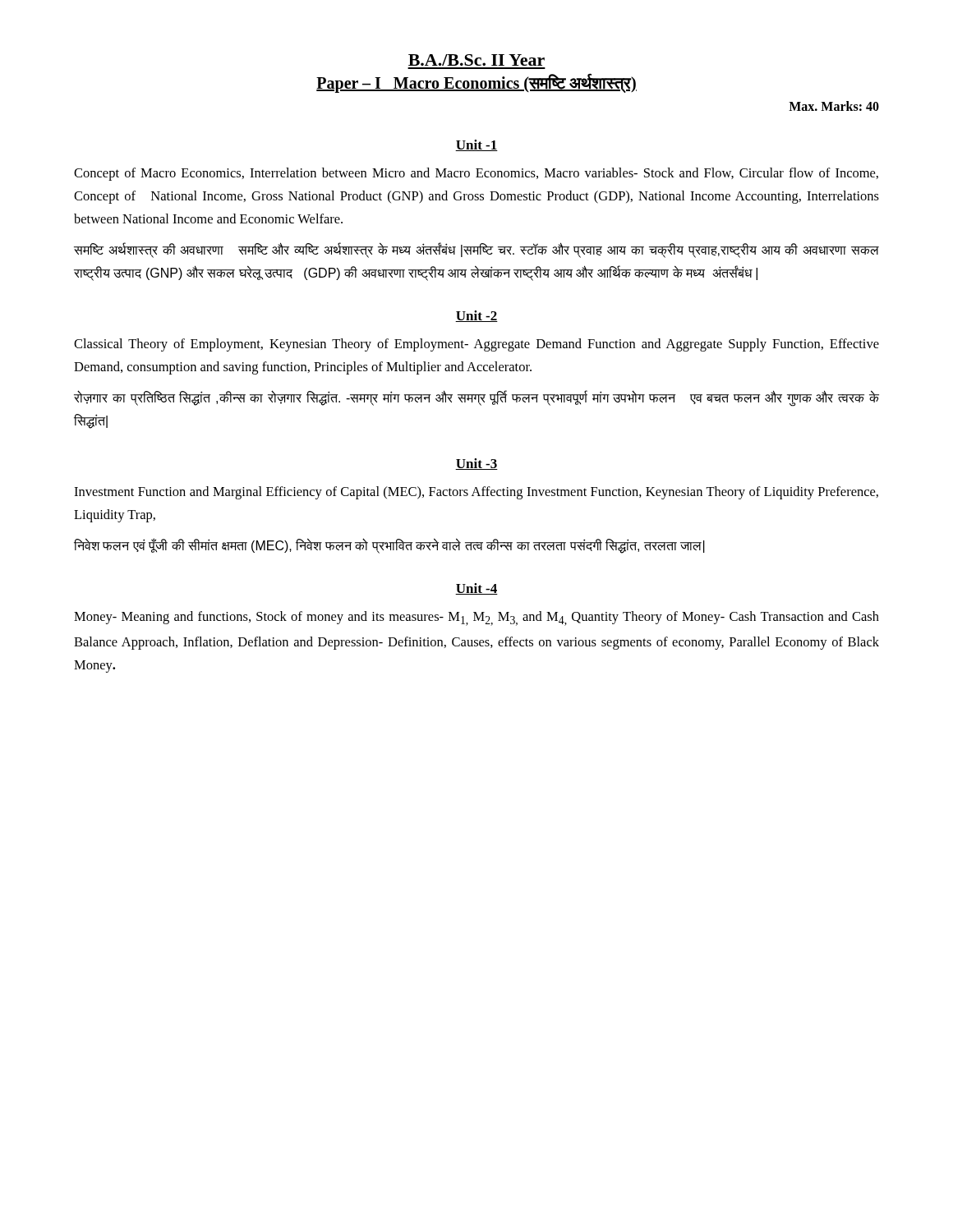Find the section header that says "Unit -4"
The height and width of the screenshot is (1232, 953).
pos(476,589)
